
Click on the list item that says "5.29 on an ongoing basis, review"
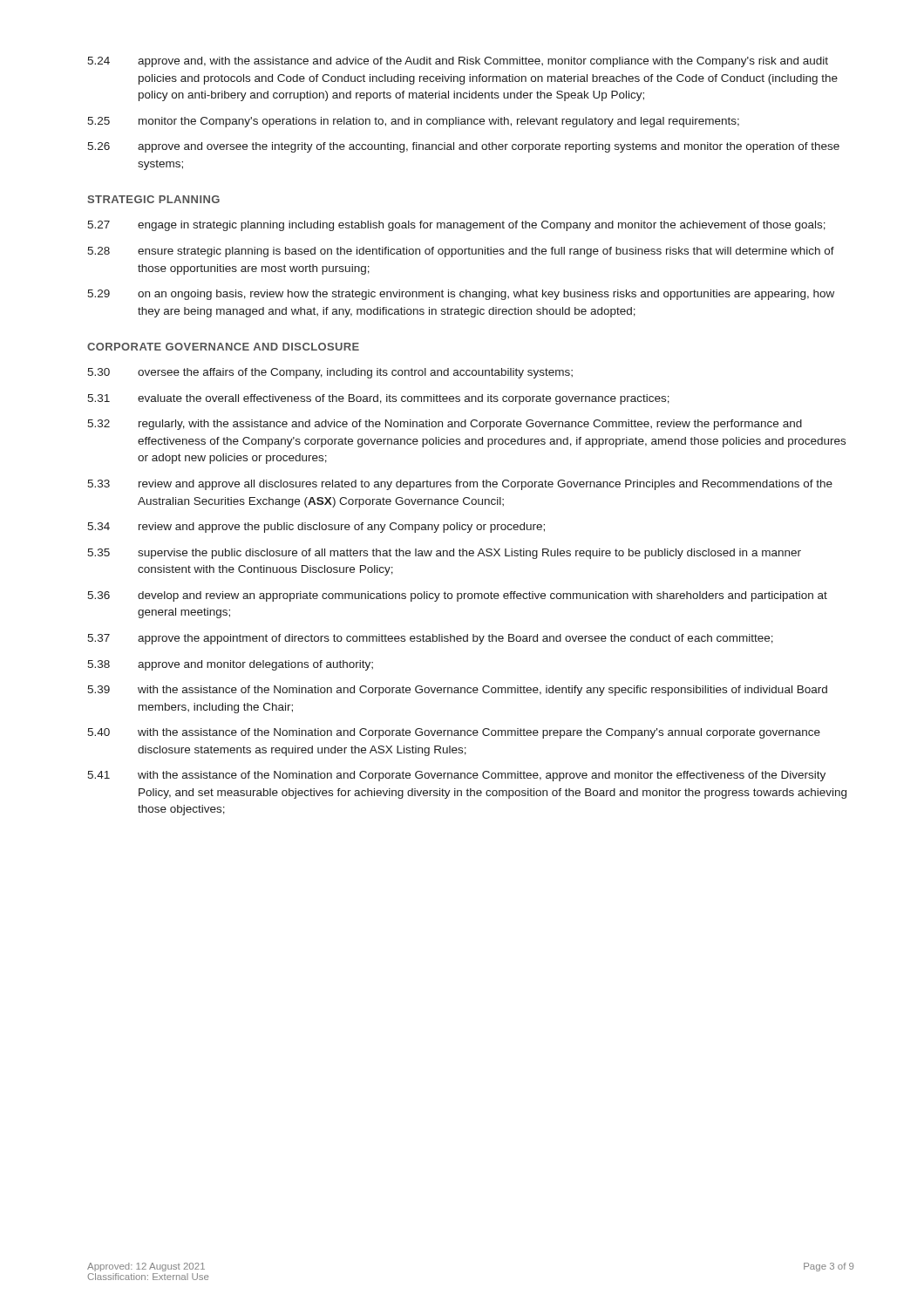click(x=471, y=302)
